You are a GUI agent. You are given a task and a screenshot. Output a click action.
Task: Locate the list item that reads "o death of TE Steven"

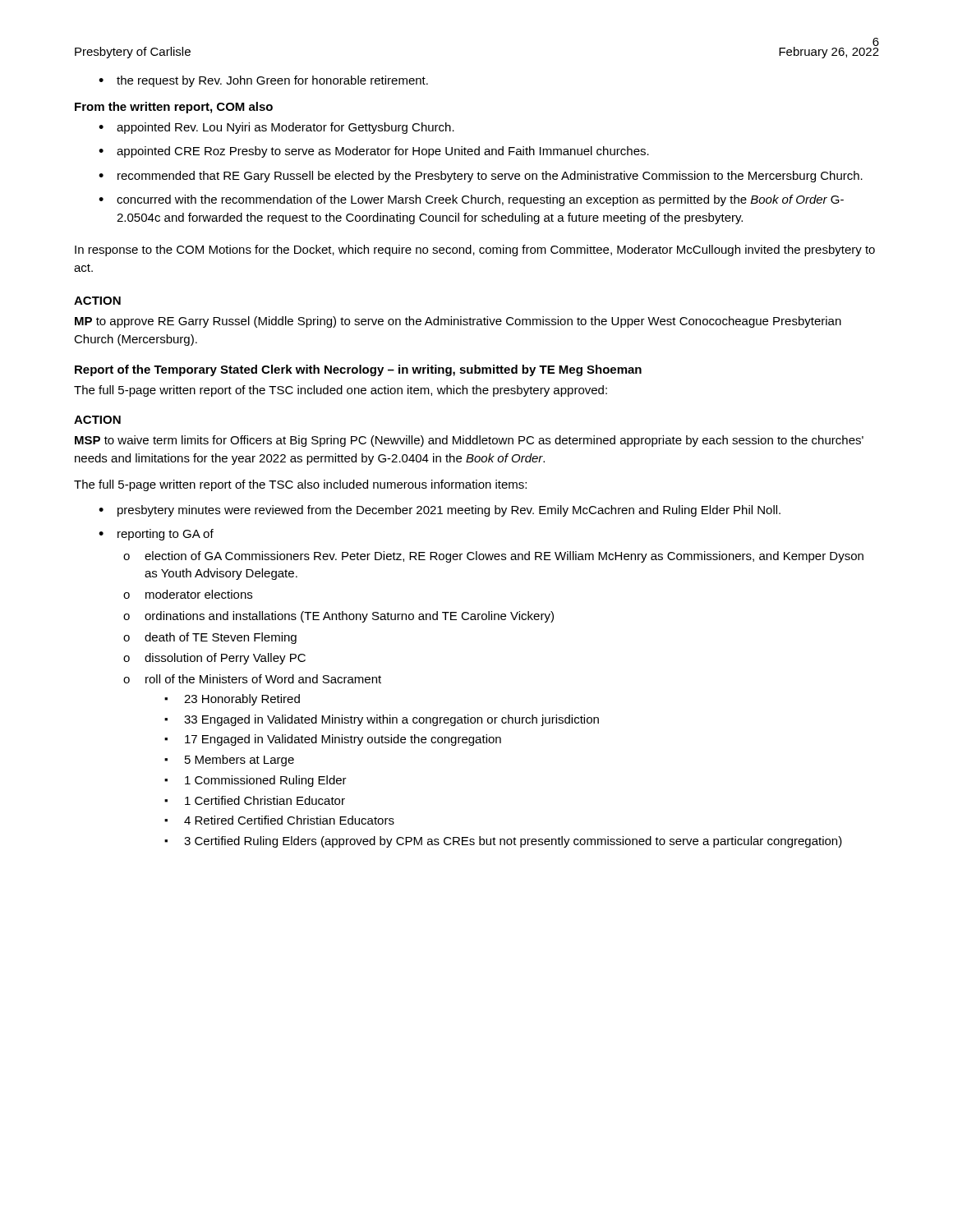(210, 638)
